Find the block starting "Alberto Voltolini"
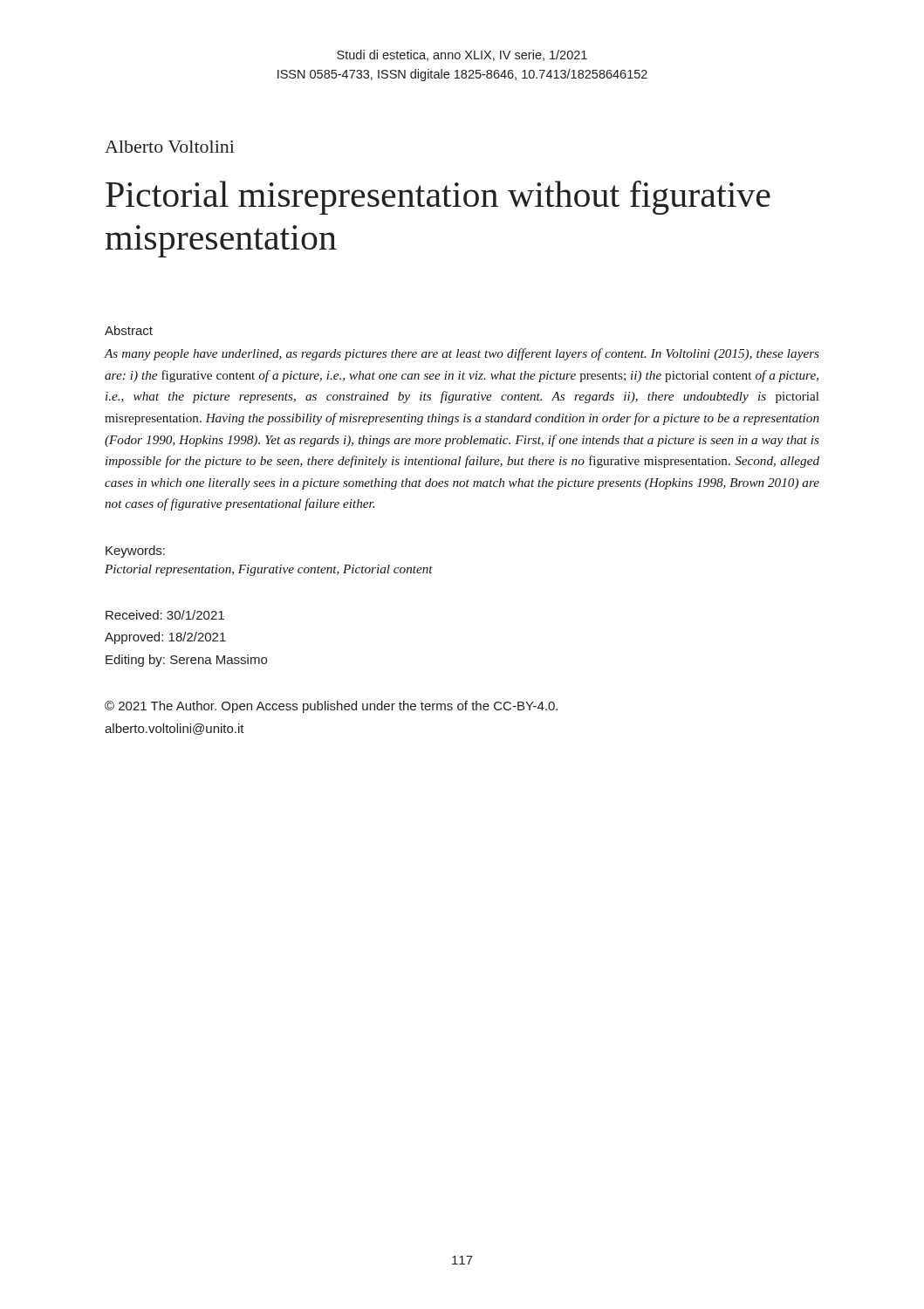Screen dimensions: 1309x924 pyautogui.click(x=170, y=146)
